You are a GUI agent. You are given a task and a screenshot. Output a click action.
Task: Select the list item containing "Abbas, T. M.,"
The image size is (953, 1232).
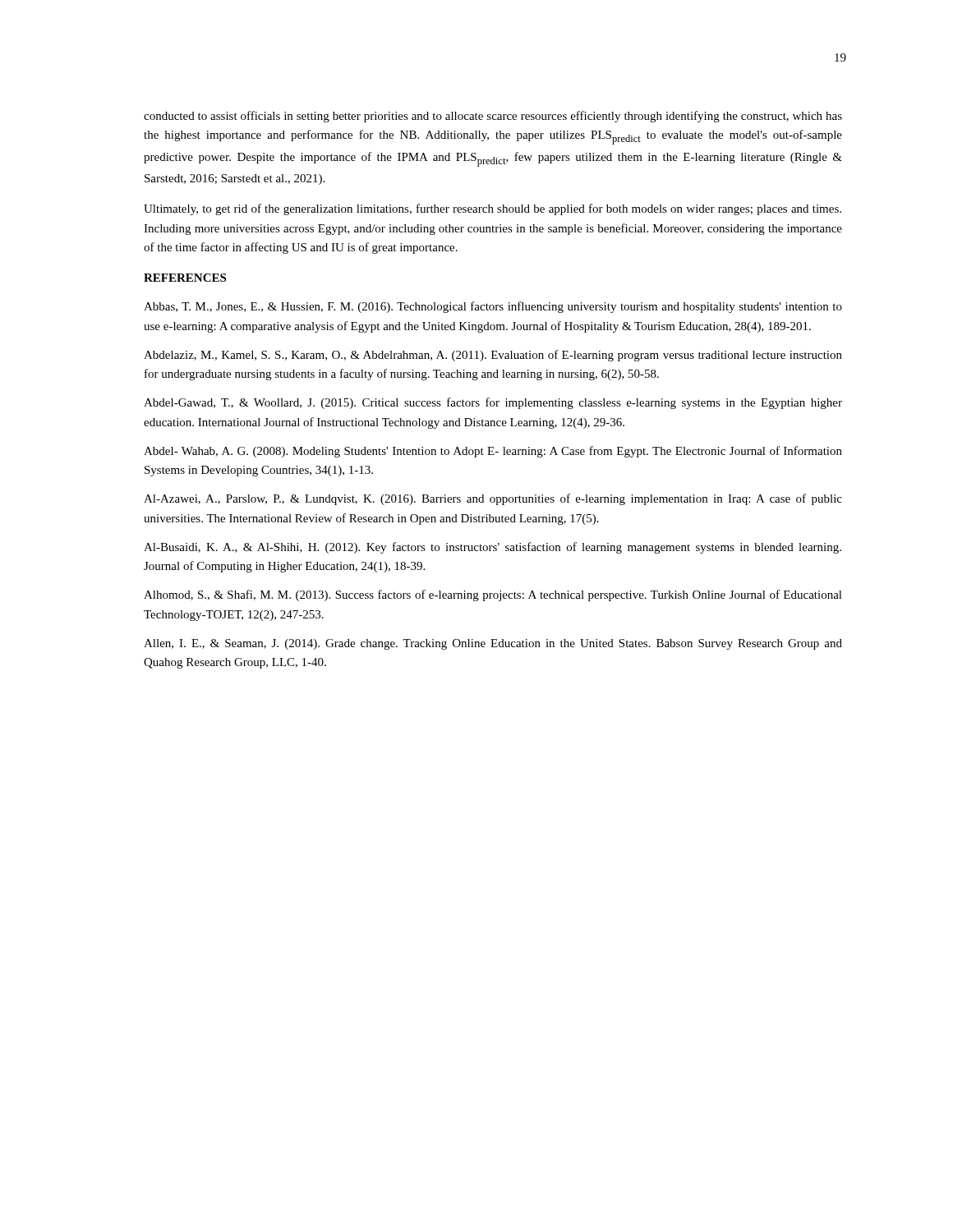(493, 316)
